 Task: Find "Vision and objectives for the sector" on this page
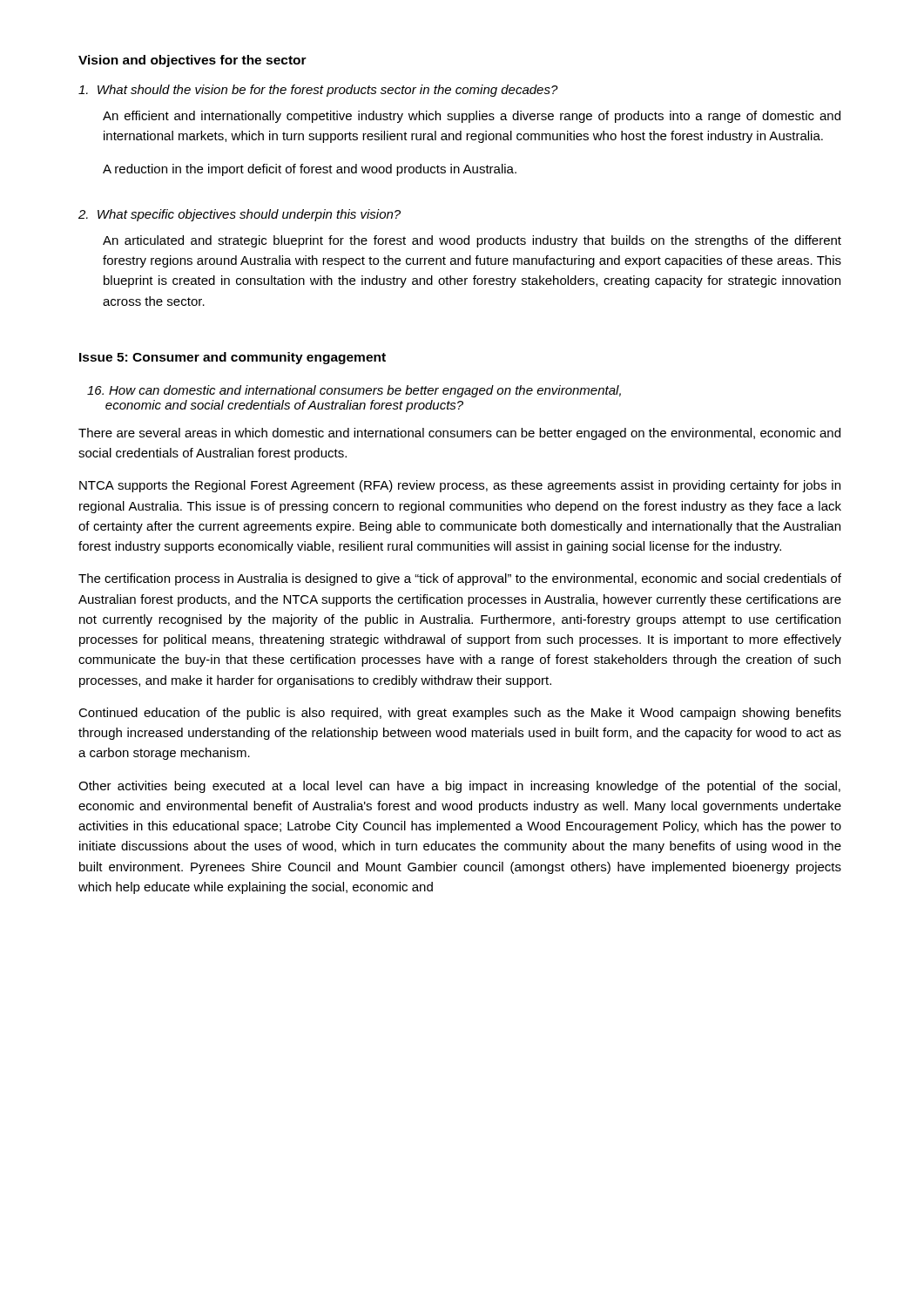click(x=192, y=60)
